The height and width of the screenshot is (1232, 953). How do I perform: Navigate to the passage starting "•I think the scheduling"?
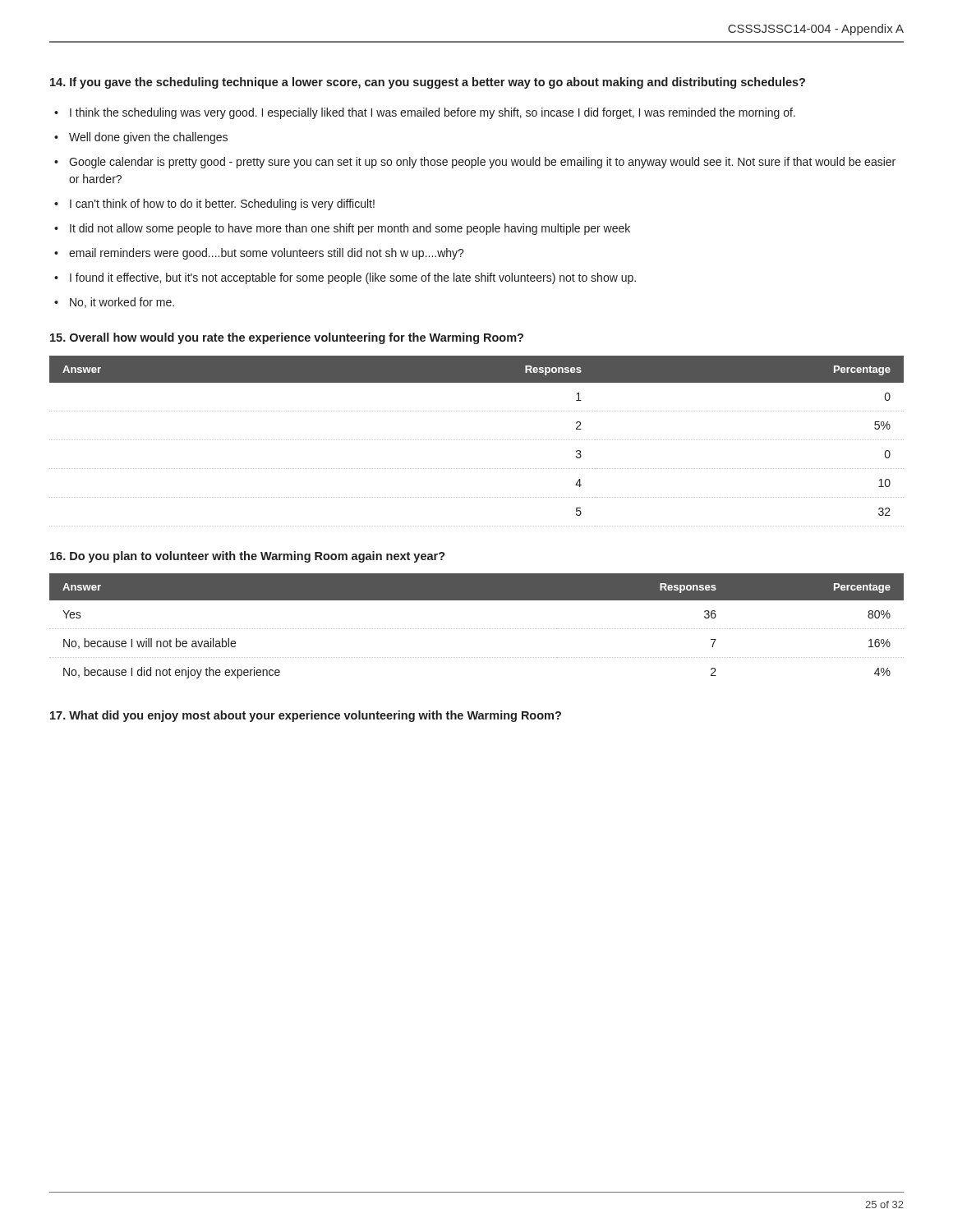click(424, 111)
